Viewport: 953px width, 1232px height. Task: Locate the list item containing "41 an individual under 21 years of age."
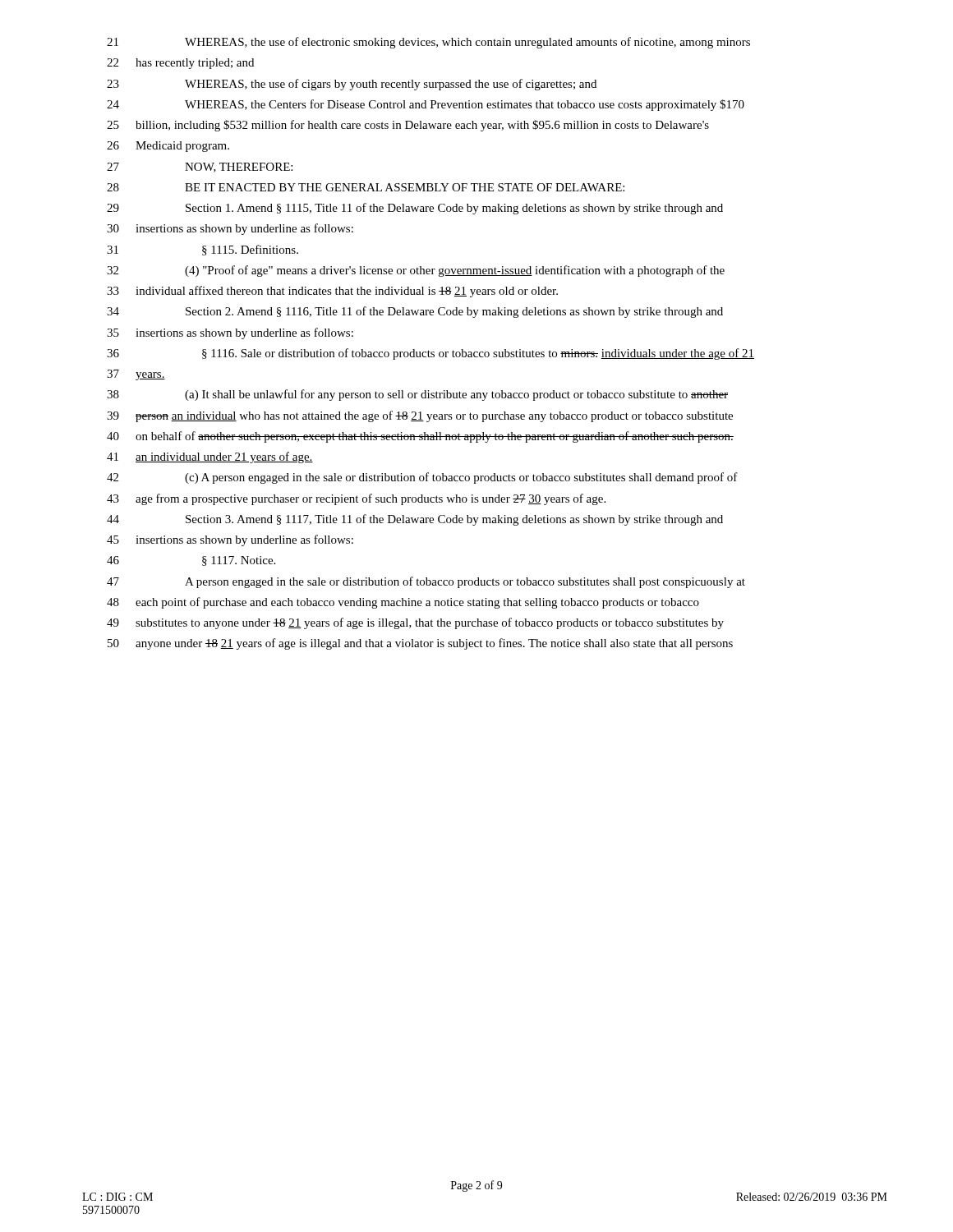[210, 457]
